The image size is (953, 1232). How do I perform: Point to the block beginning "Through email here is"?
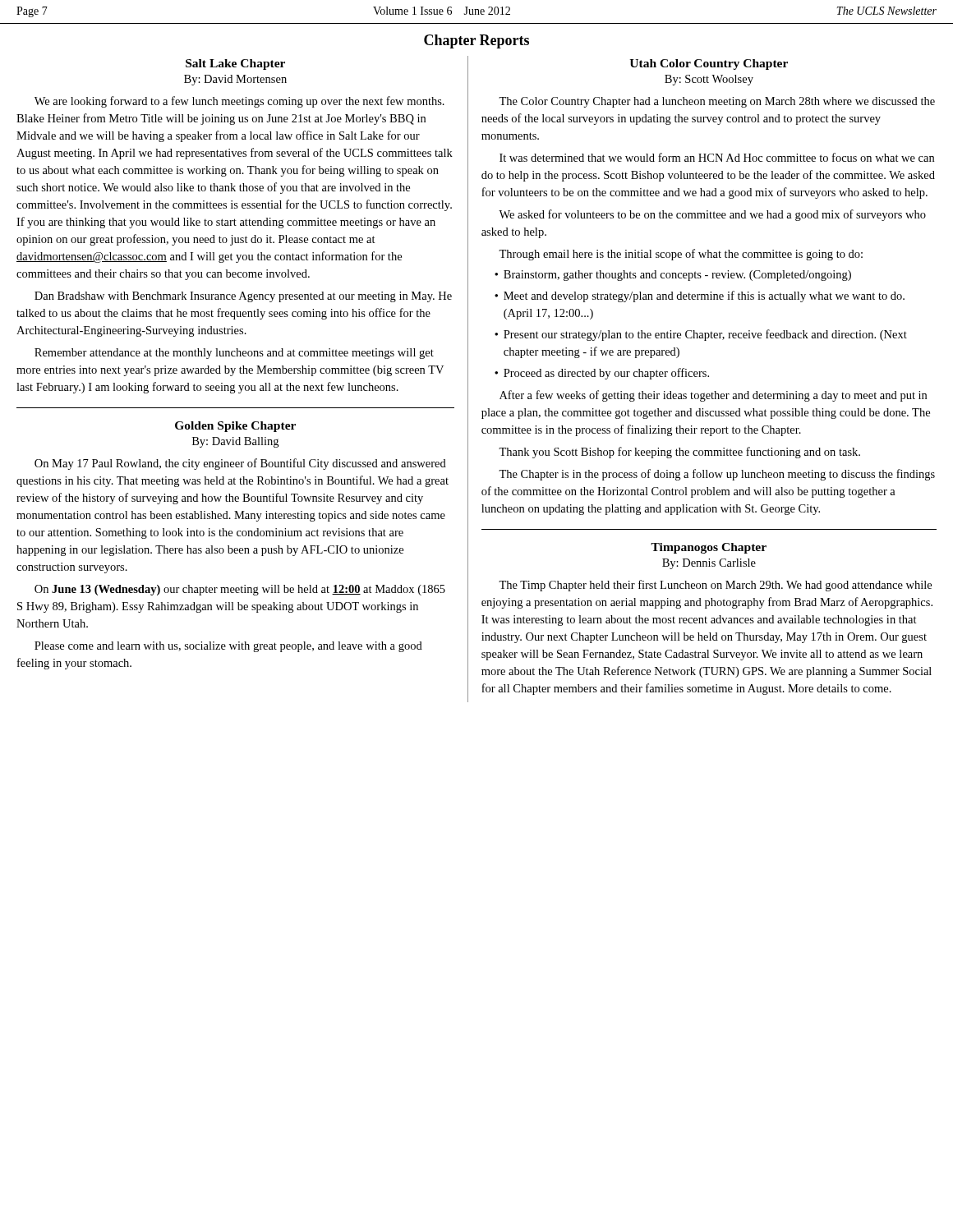click(x=681, y=254)
